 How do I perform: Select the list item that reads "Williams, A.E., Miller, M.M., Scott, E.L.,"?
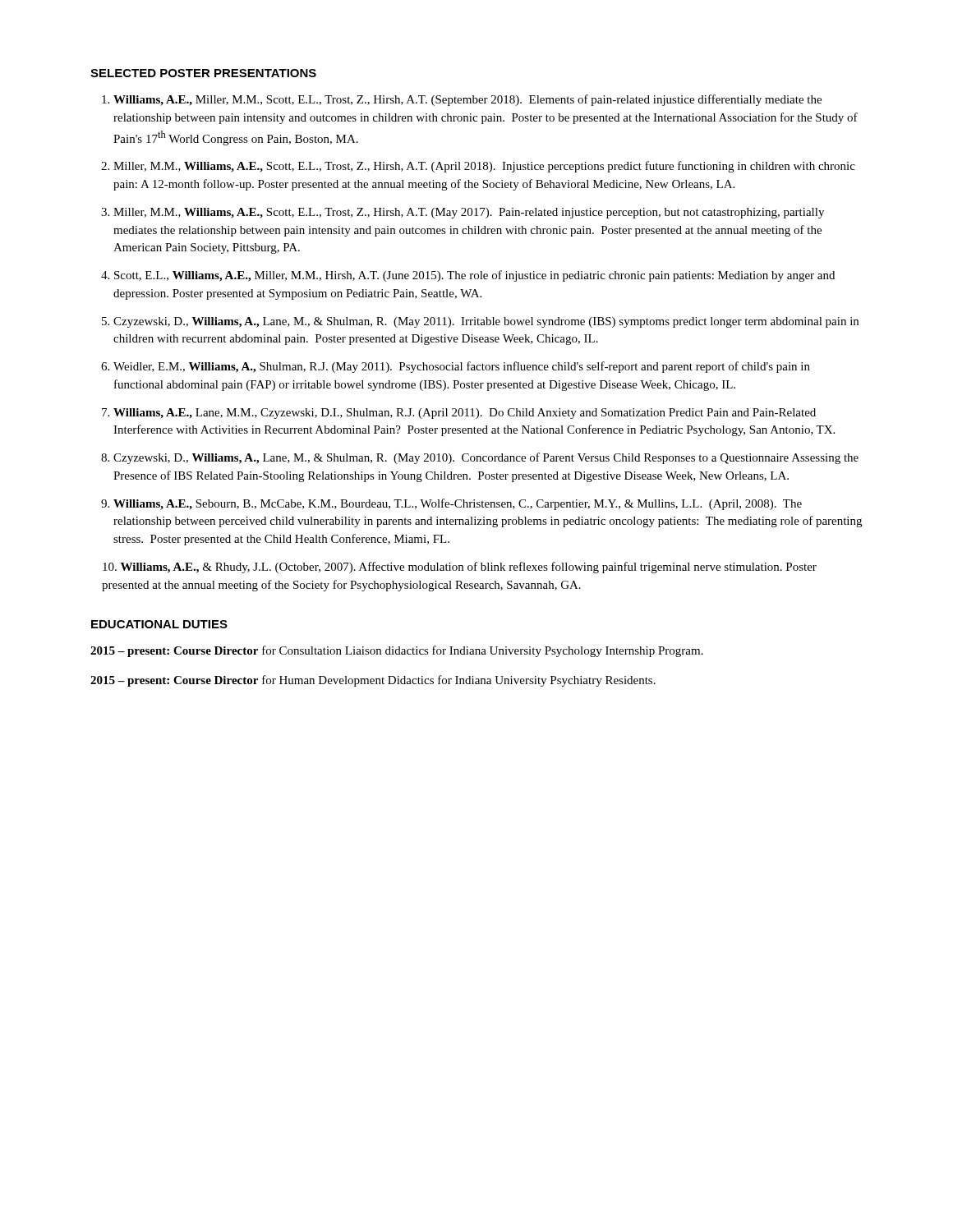click(485, 119)
